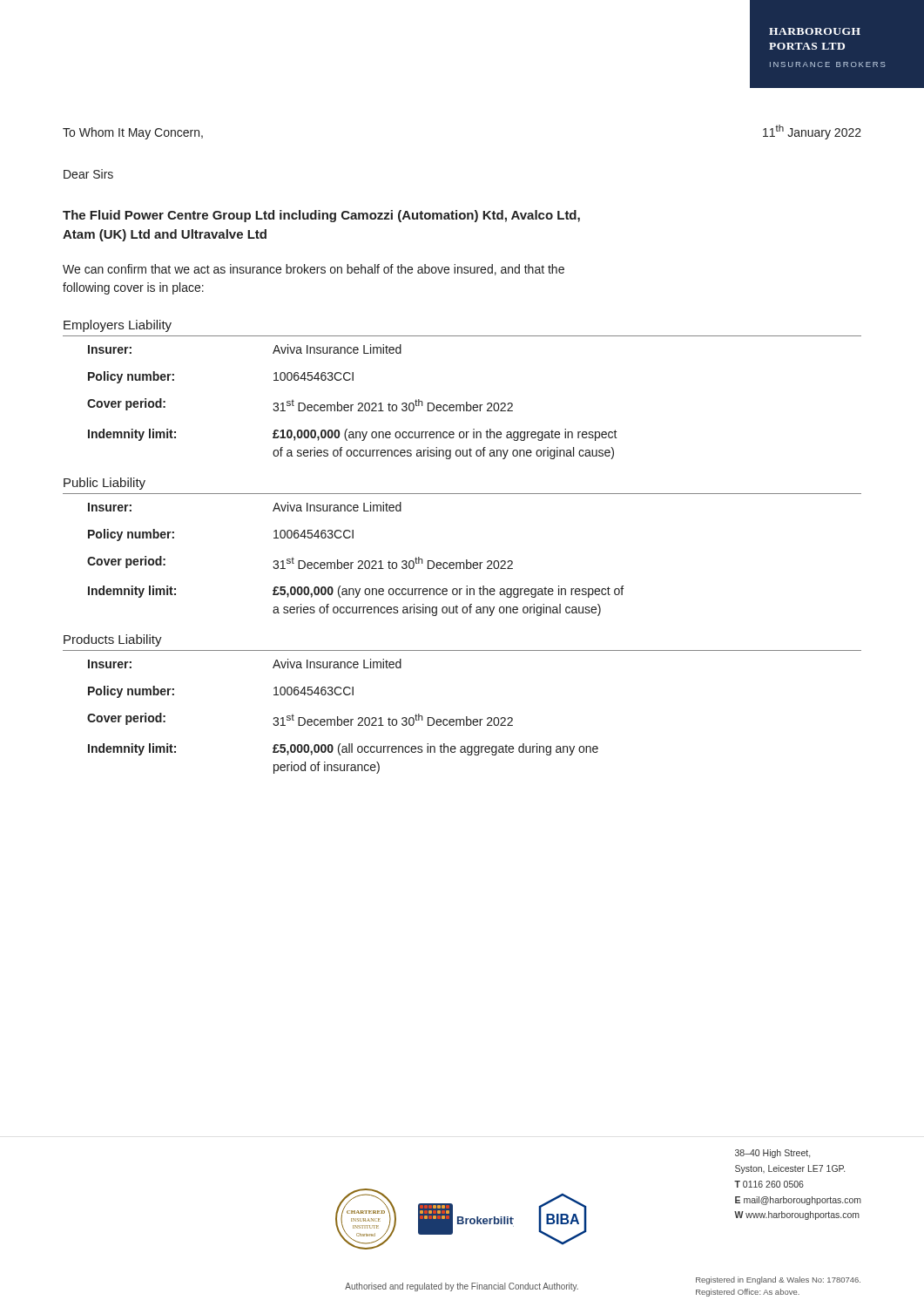The image size is (924, 1307).
Task: Click on the title that says "The Fluid Power Centre"
Action: point(322,224)
